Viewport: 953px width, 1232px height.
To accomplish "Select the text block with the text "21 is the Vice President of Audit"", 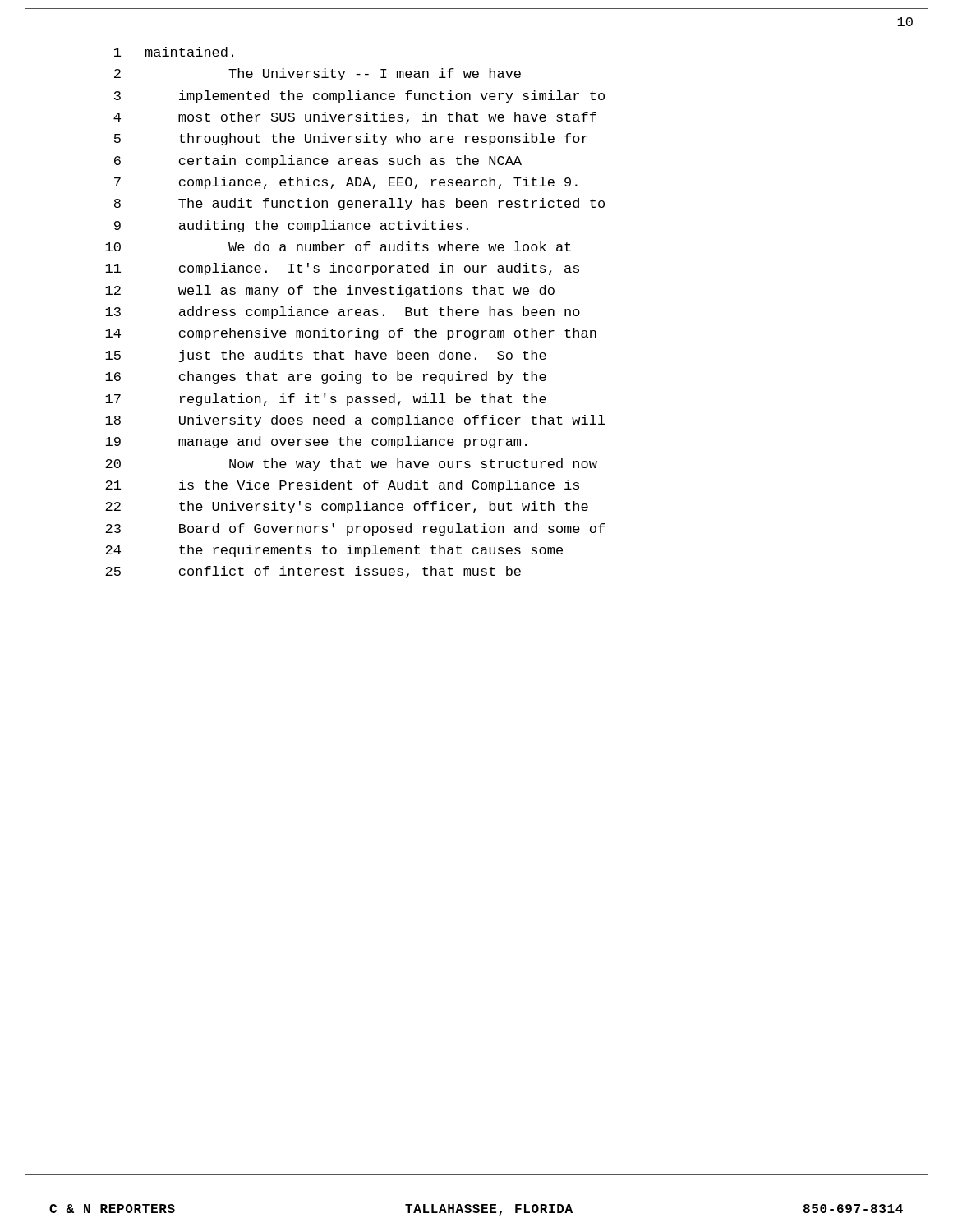I will coord(485,486).
